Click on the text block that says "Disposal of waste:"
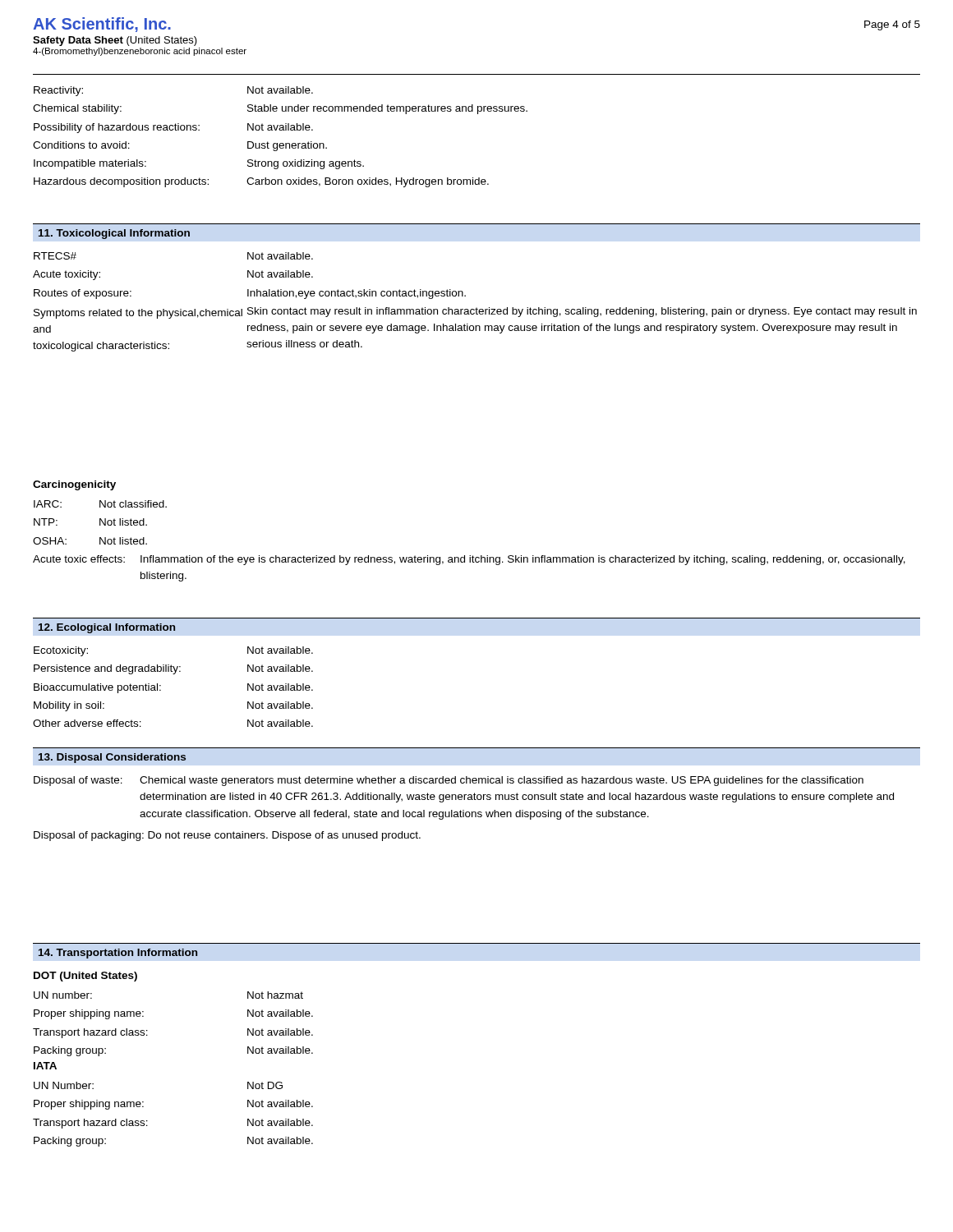Viewport: 953px width, 1232px height. 476,808
